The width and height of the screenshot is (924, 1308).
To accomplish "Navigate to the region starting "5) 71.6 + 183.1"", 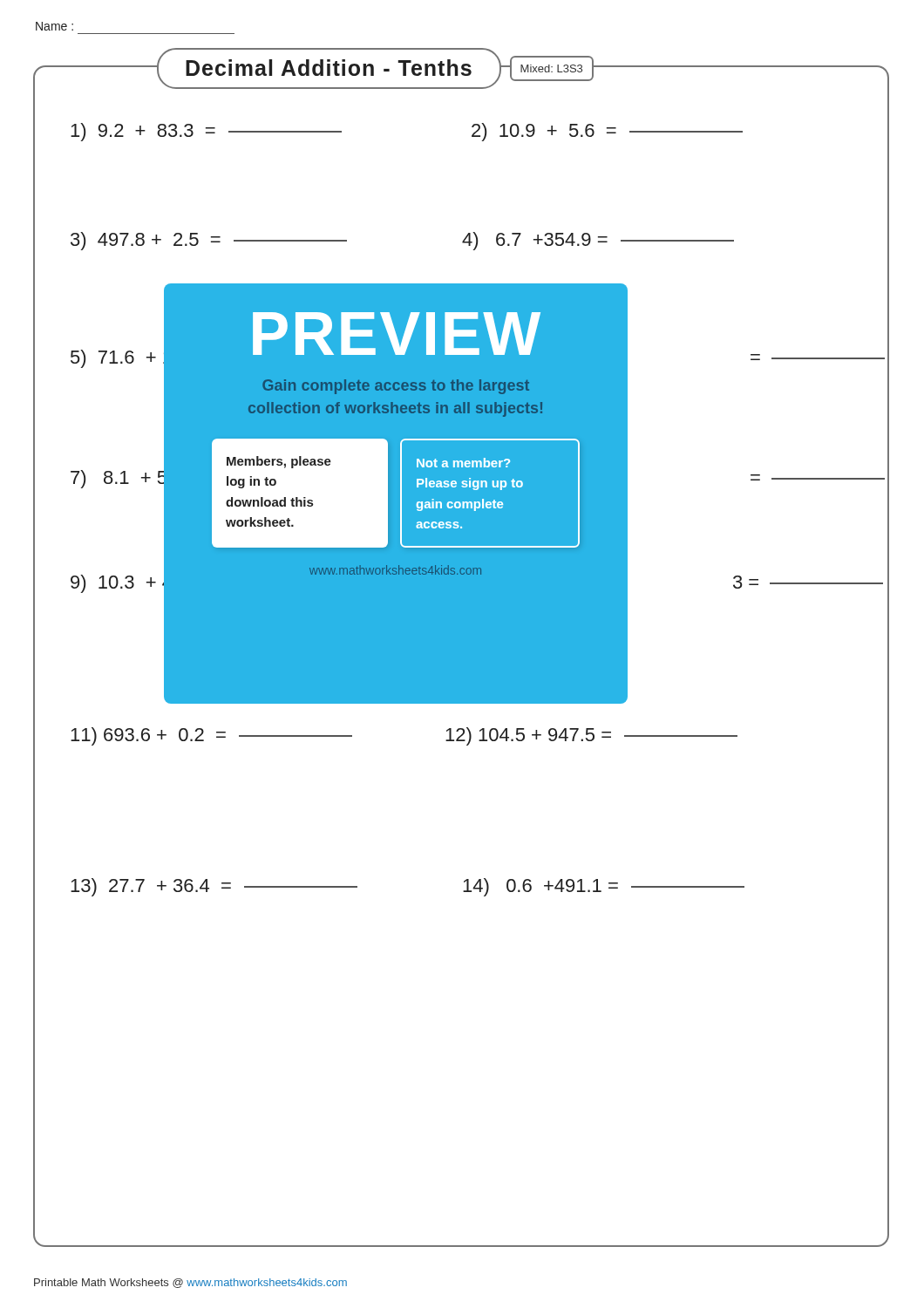I will click(140, 357).
